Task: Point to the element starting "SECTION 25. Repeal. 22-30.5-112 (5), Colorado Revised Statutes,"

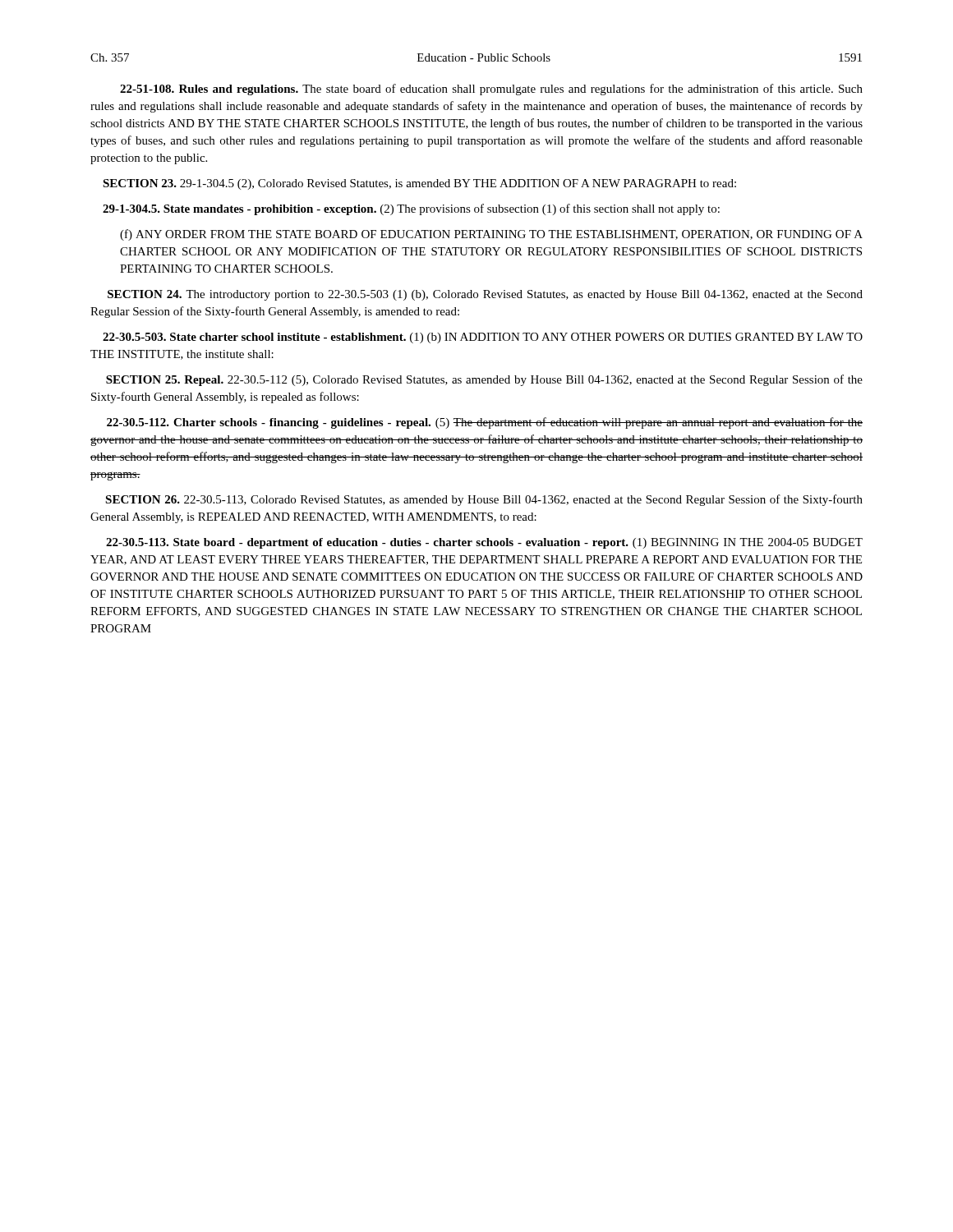Action: coord(476,388)
